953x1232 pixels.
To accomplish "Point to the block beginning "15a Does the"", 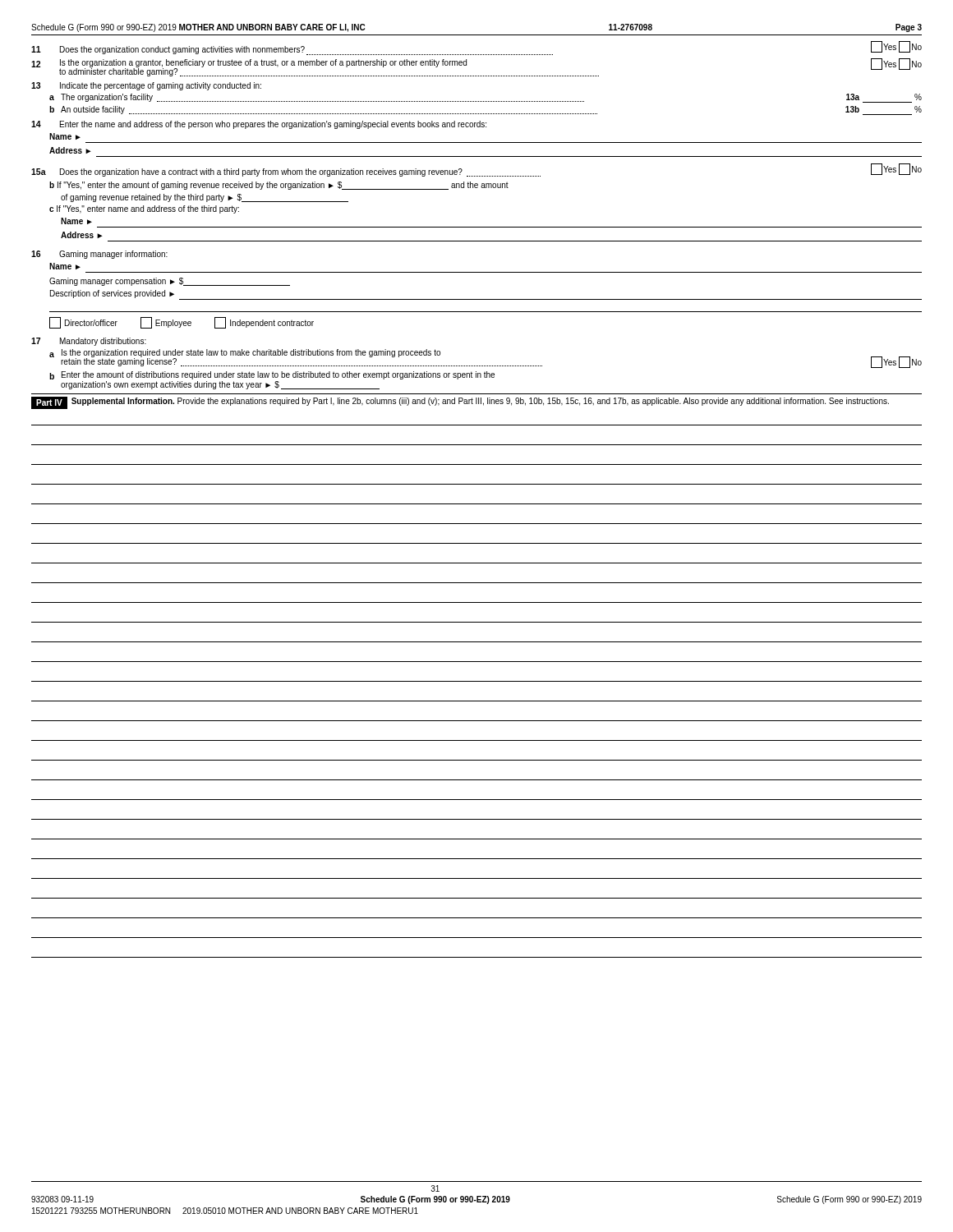I will point(476,170).
